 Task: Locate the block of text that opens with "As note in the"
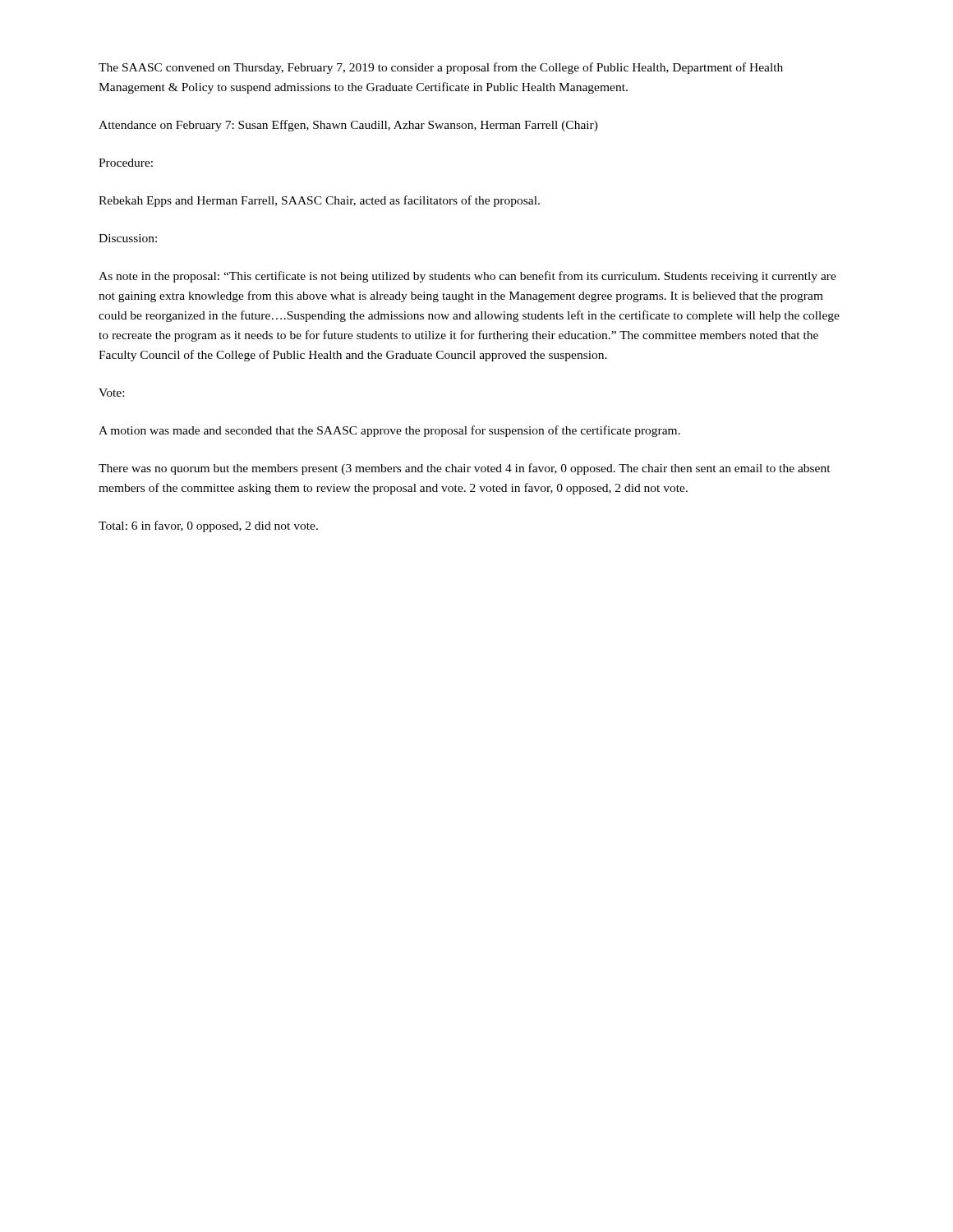point(469,315)
